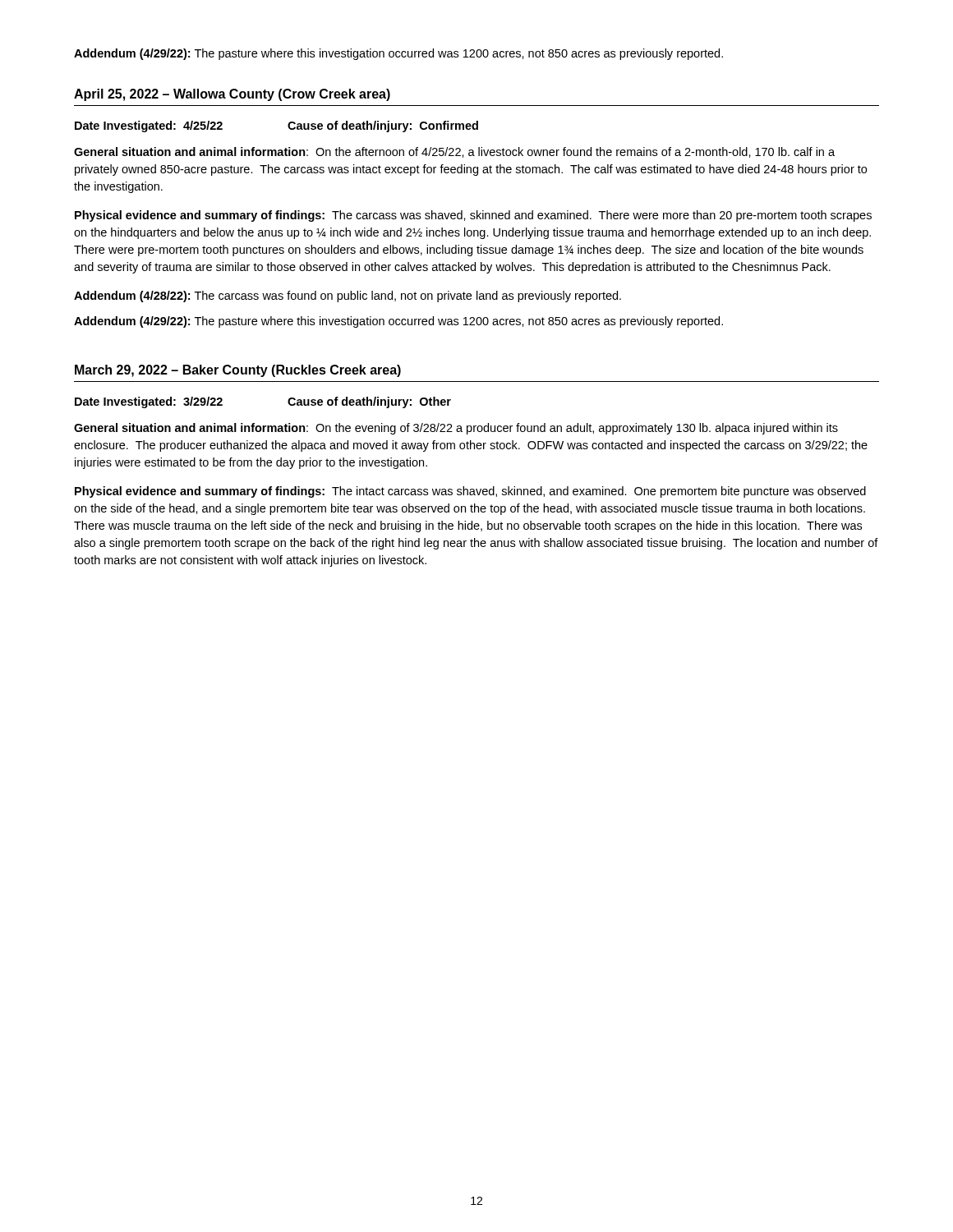The height and width of the screenshot is (1232, 953).
Task: Find the text block starting "Date Investigated: 4/25/22 Cause of death/injury: Confirmed"
Action: [x=476, y=126]
